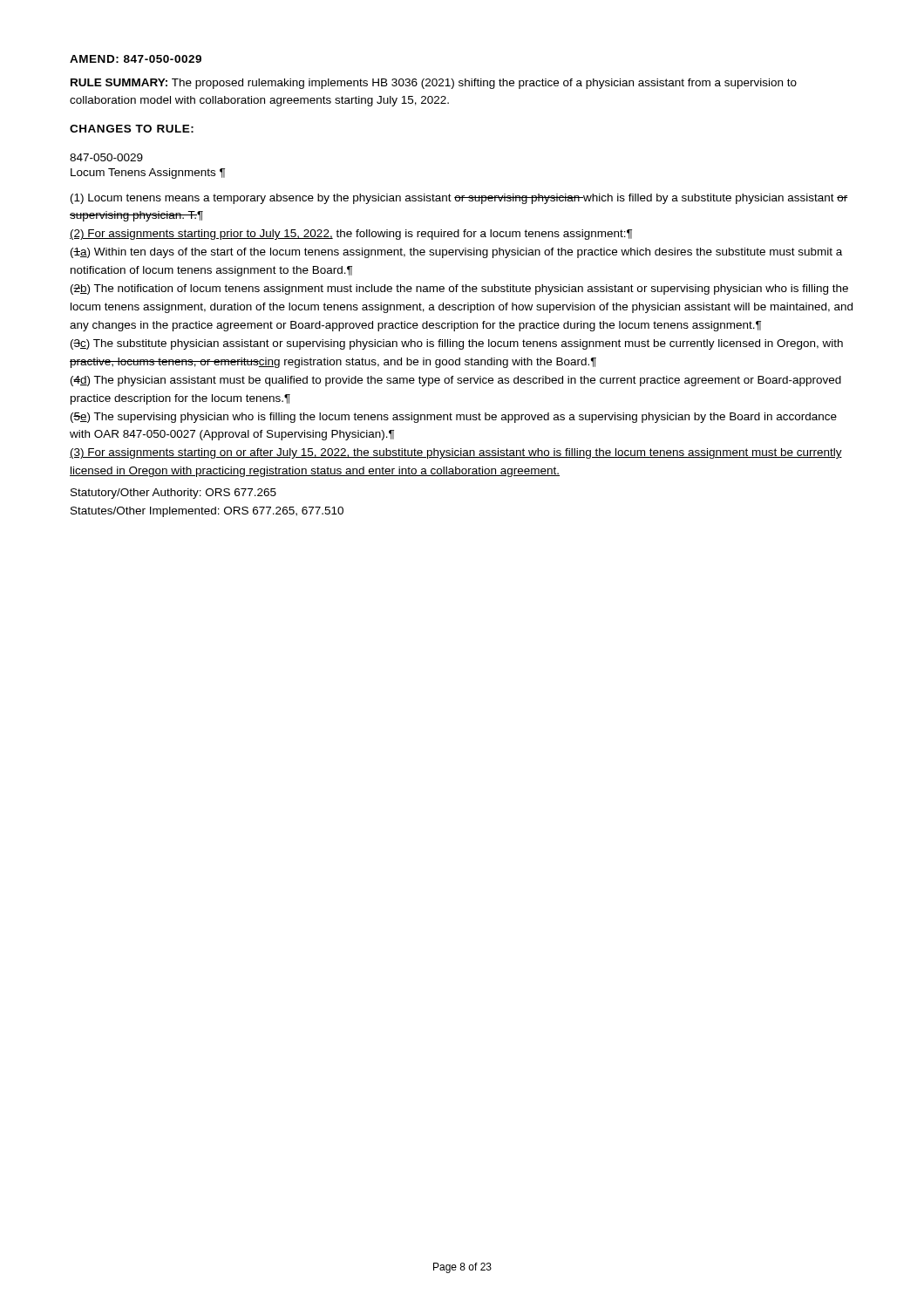
Task: Find the block on this page that starts "(1) Locum tenens means a temporary absence by"
Action: click(x=462, y=334)
